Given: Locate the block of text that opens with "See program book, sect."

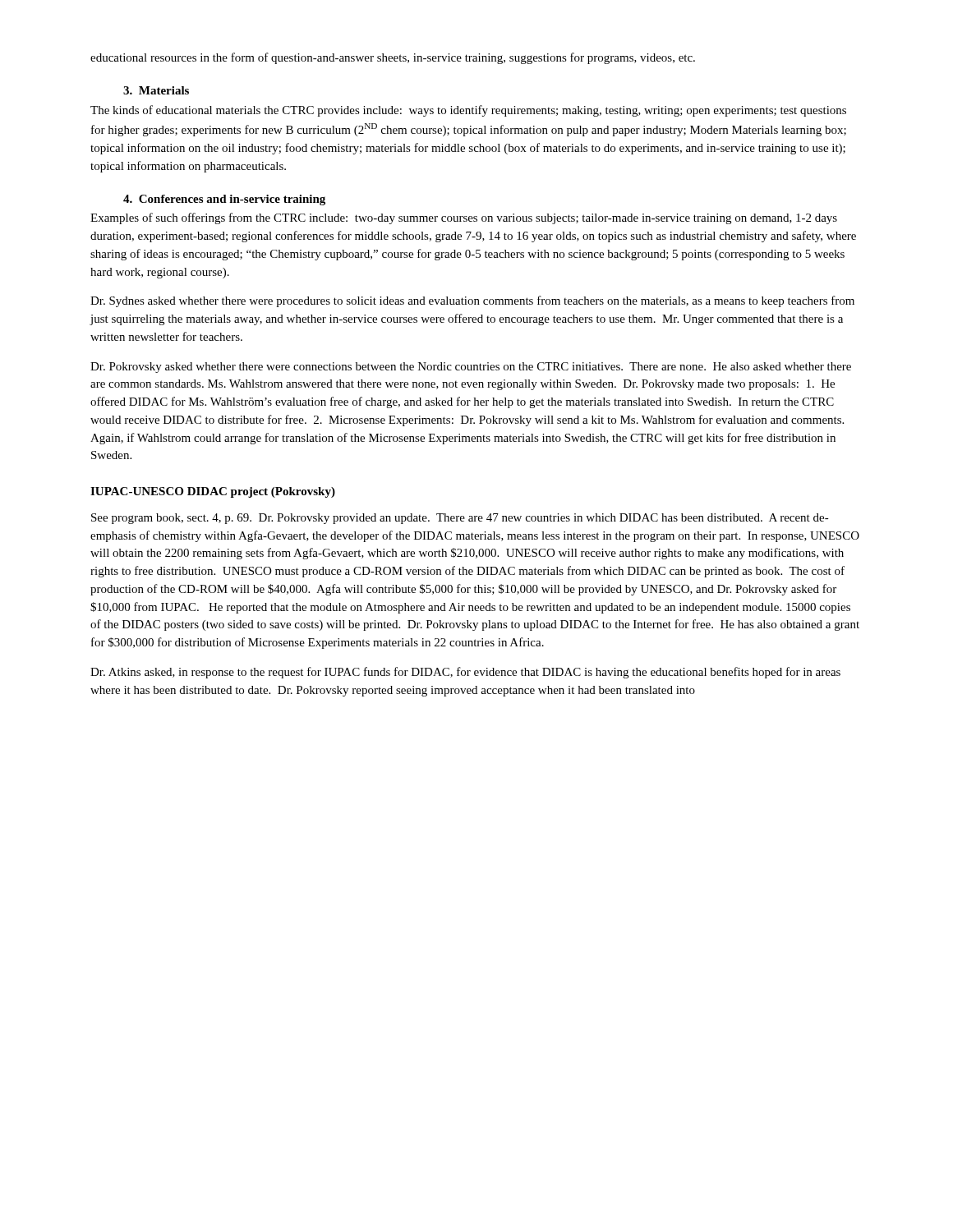Looking at the screenshot, I should 475,580.
